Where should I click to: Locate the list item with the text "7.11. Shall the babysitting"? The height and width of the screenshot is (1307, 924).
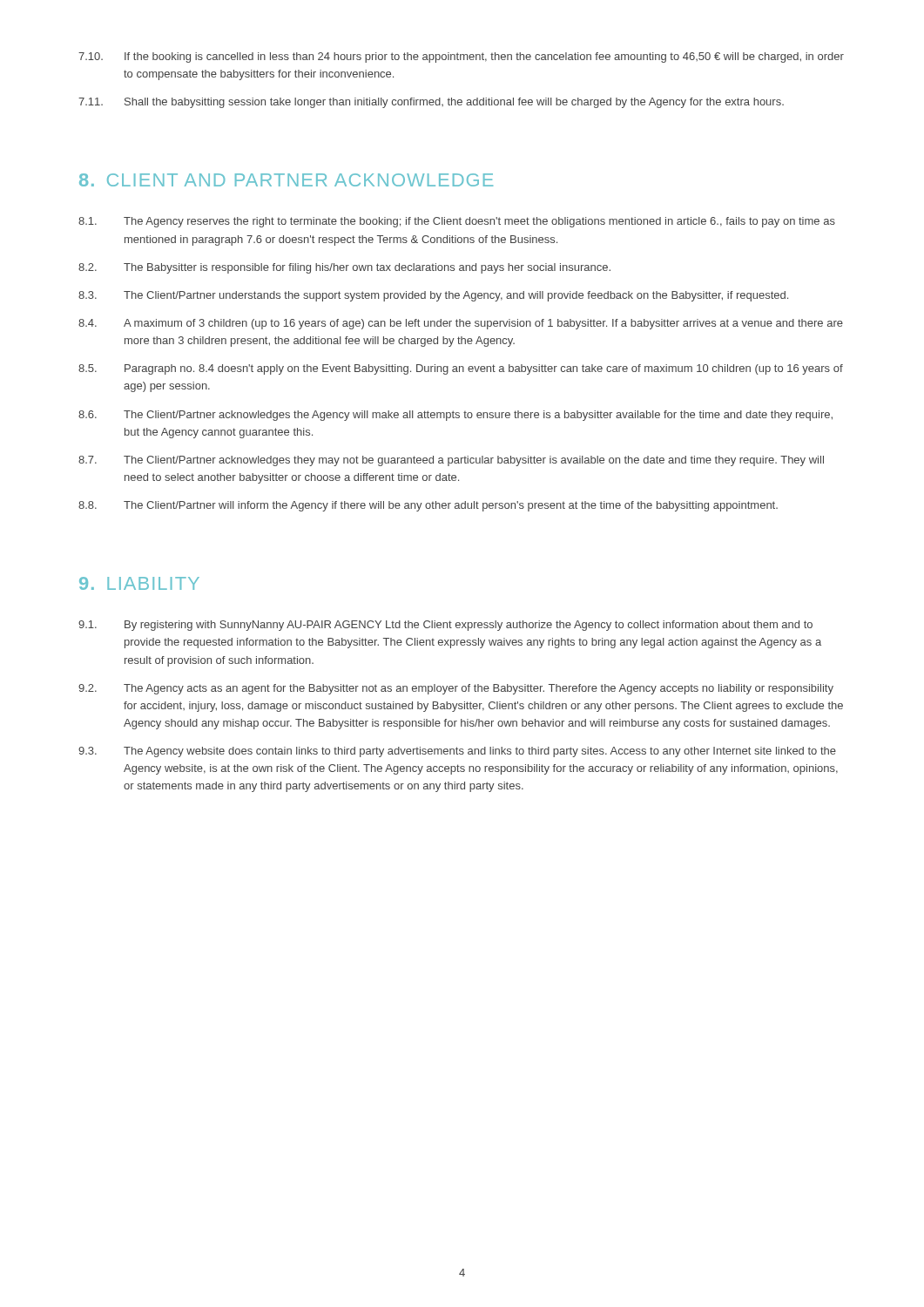462,102
